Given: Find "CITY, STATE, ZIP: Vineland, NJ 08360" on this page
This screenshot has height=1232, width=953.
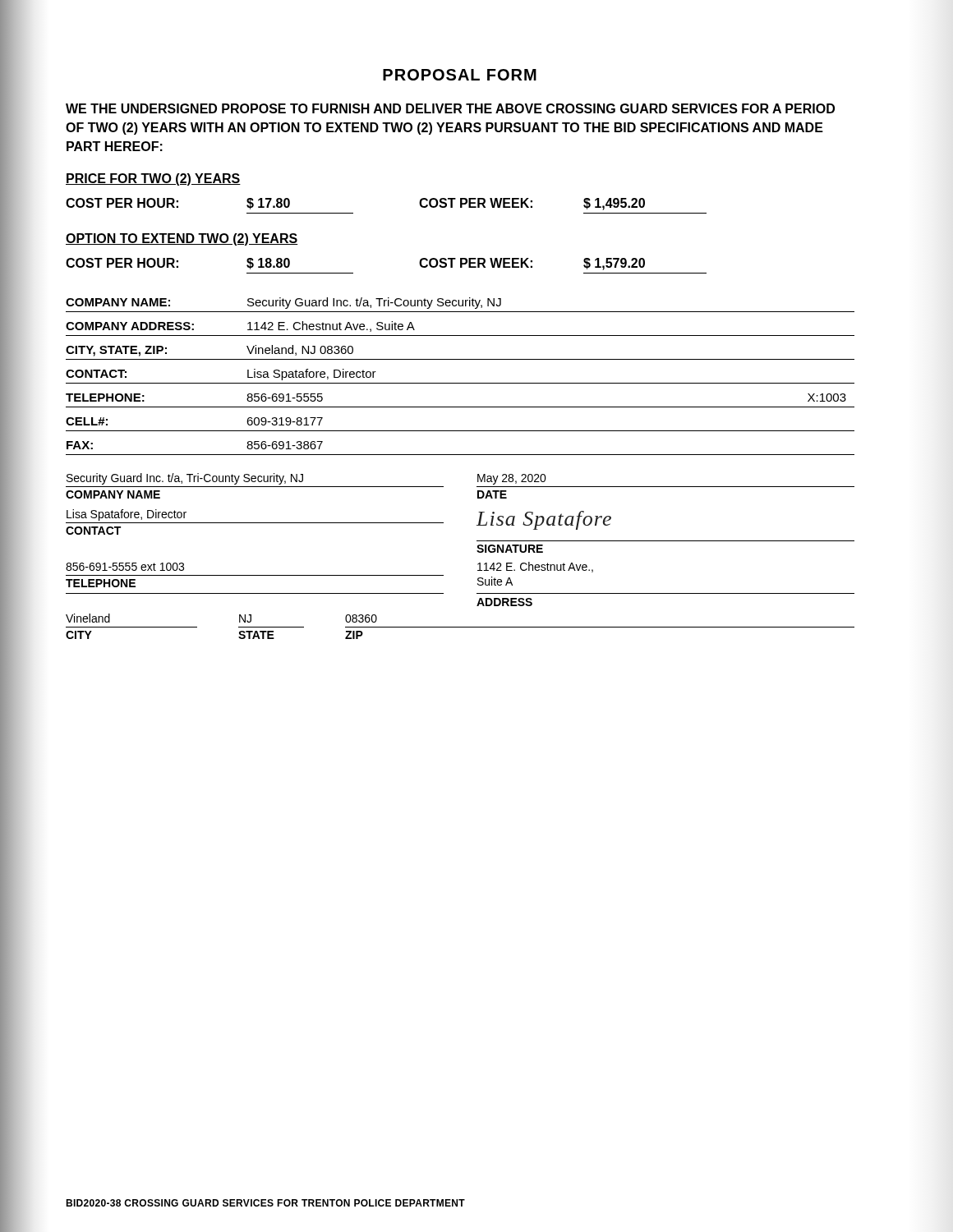Looking at the screenshot, I should point(460,349).
